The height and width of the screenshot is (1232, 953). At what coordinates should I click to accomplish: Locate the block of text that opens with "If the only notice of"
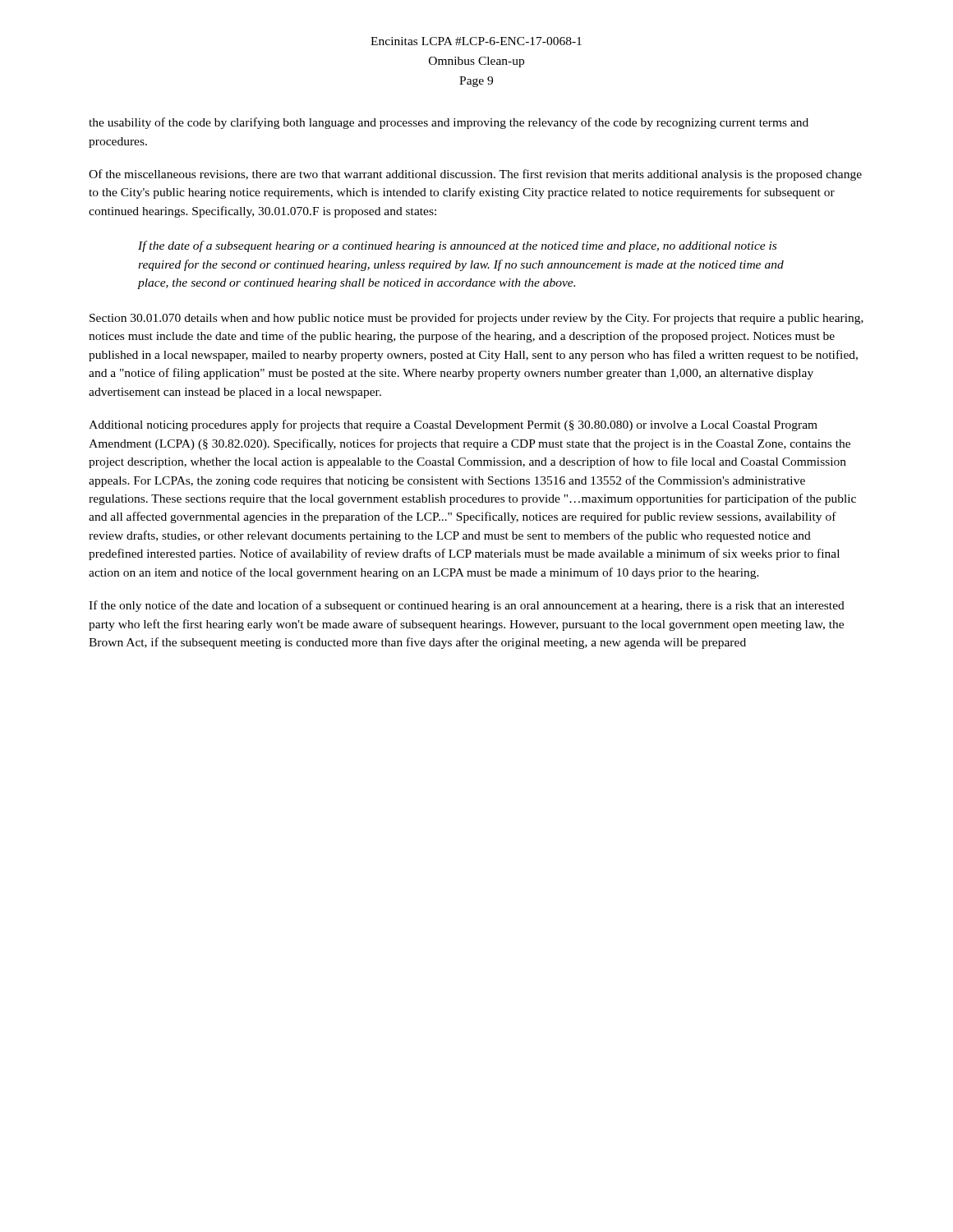tap(467, 624)
